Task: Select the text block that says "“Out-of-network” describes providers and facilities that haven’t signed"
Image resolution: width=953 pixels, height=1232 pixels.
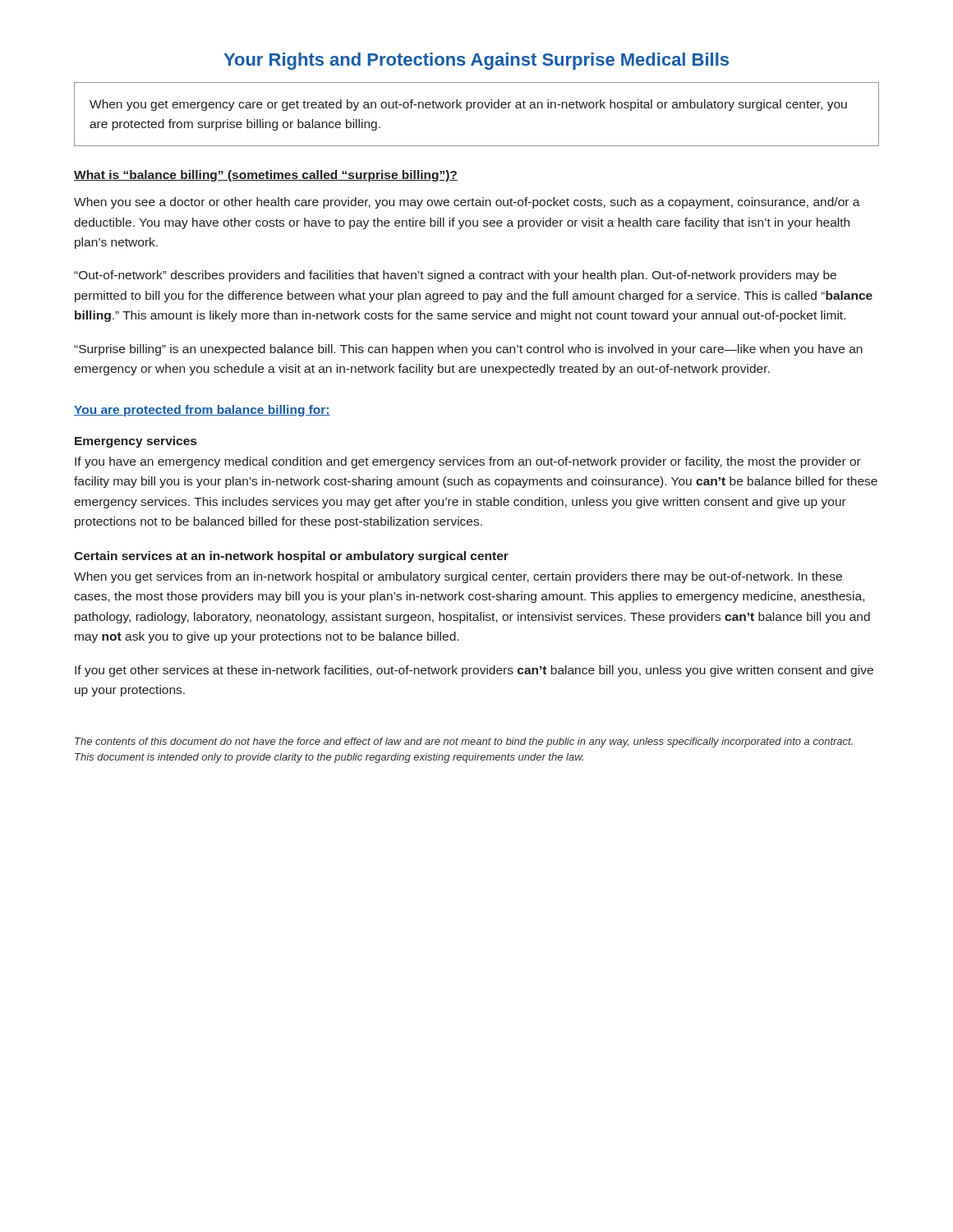Action: (473, 295)
